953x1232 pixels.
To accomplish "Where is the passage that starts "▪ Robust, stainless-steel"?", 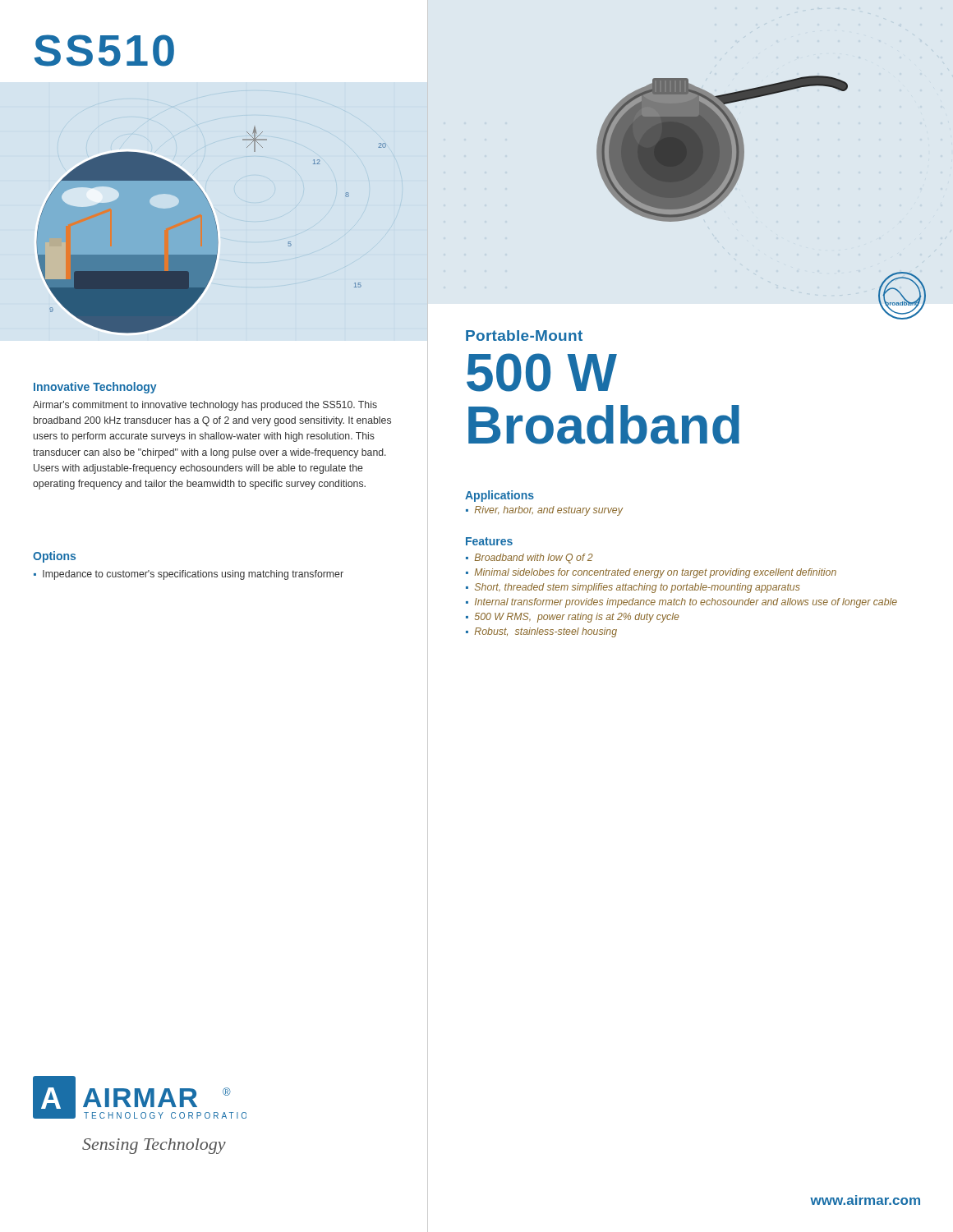I will coord(541,632).
